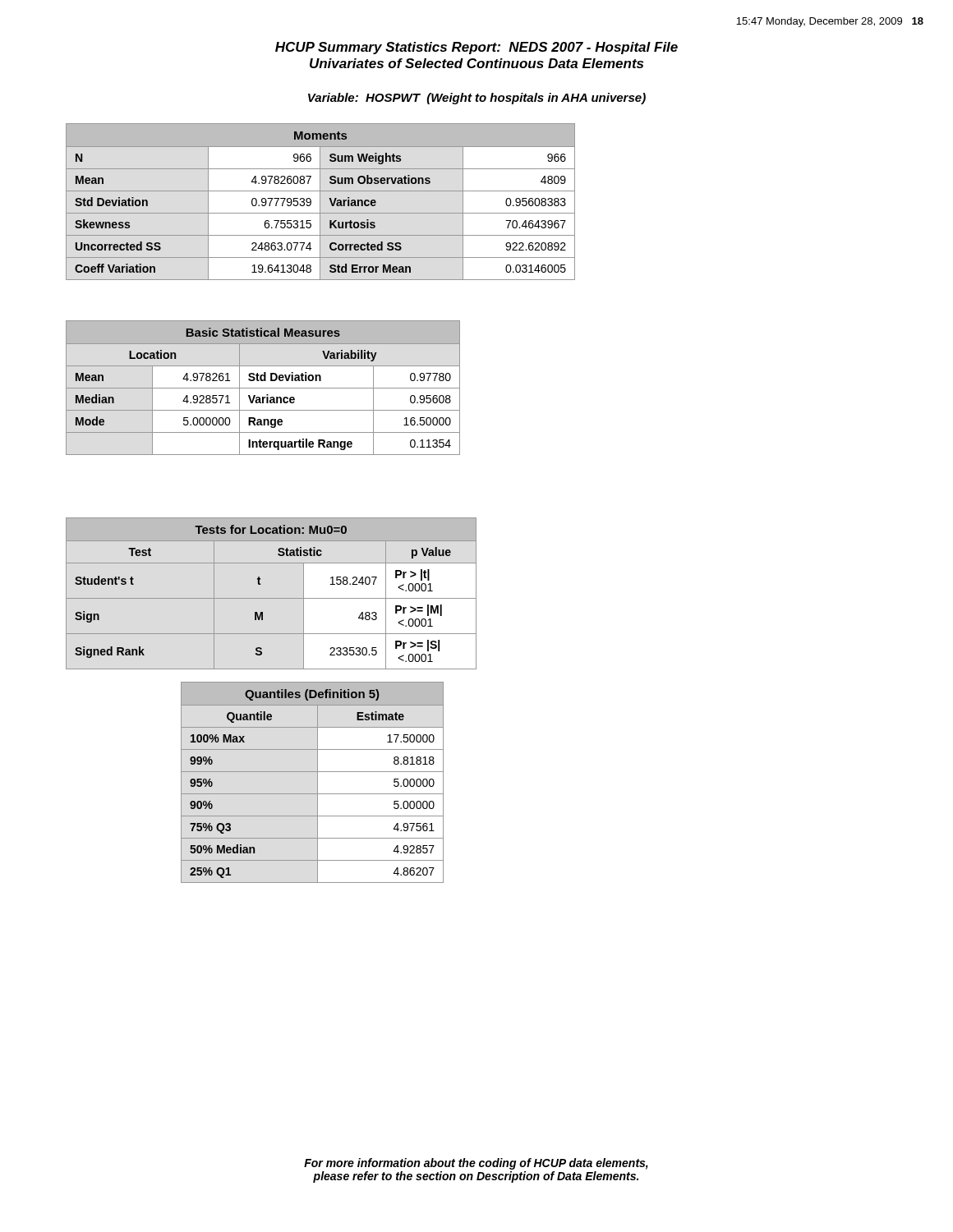Point to the passage starting "Variable: HOSPWT (Weight to hospitals"

point(476,97)
